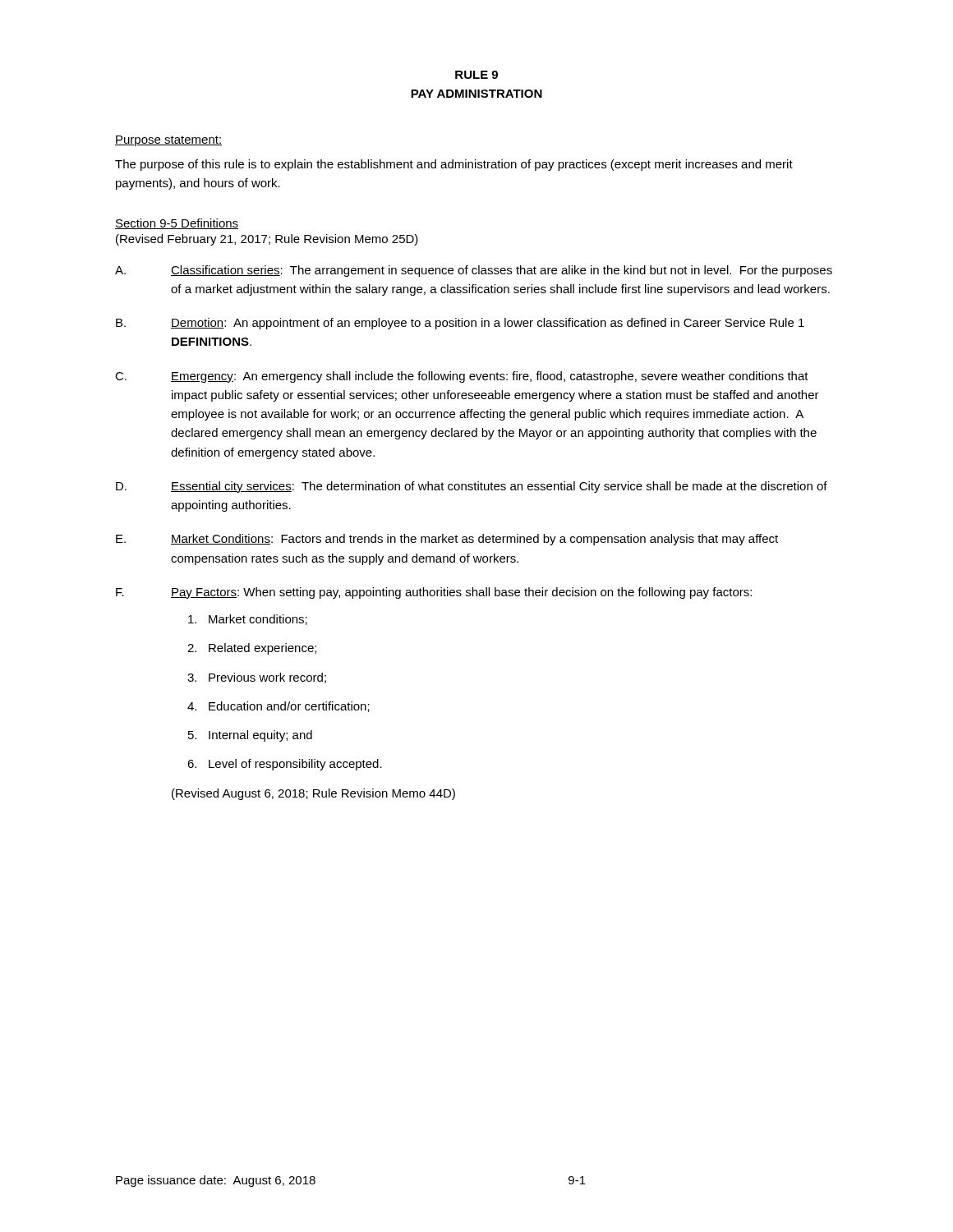Click on the element starting "Market conditions;"
953x1232 pixels.
click(248, 619)
